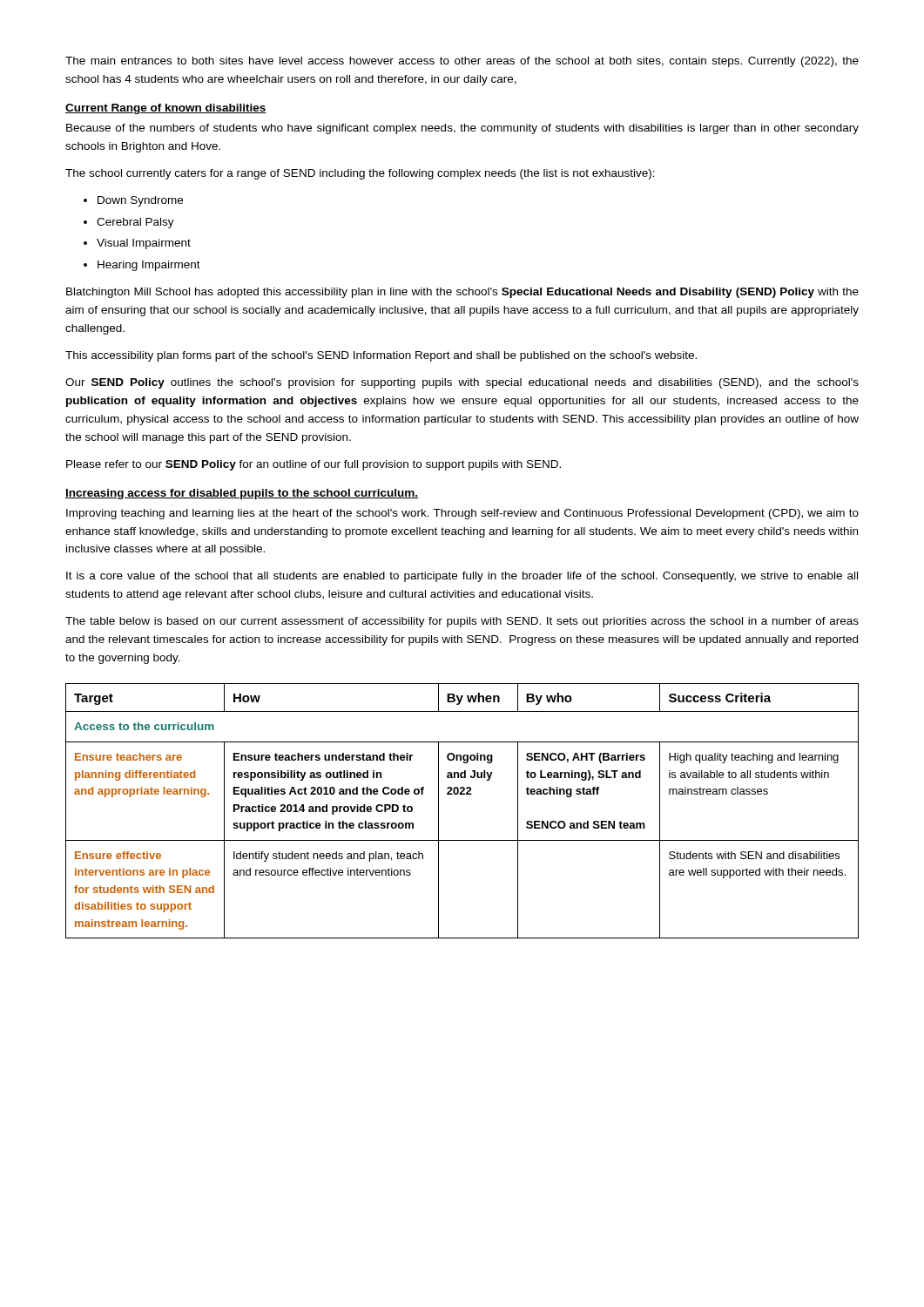
Task: Click on the text block containing "Our SEND Policy outlines"
Action: pos(462,409)
